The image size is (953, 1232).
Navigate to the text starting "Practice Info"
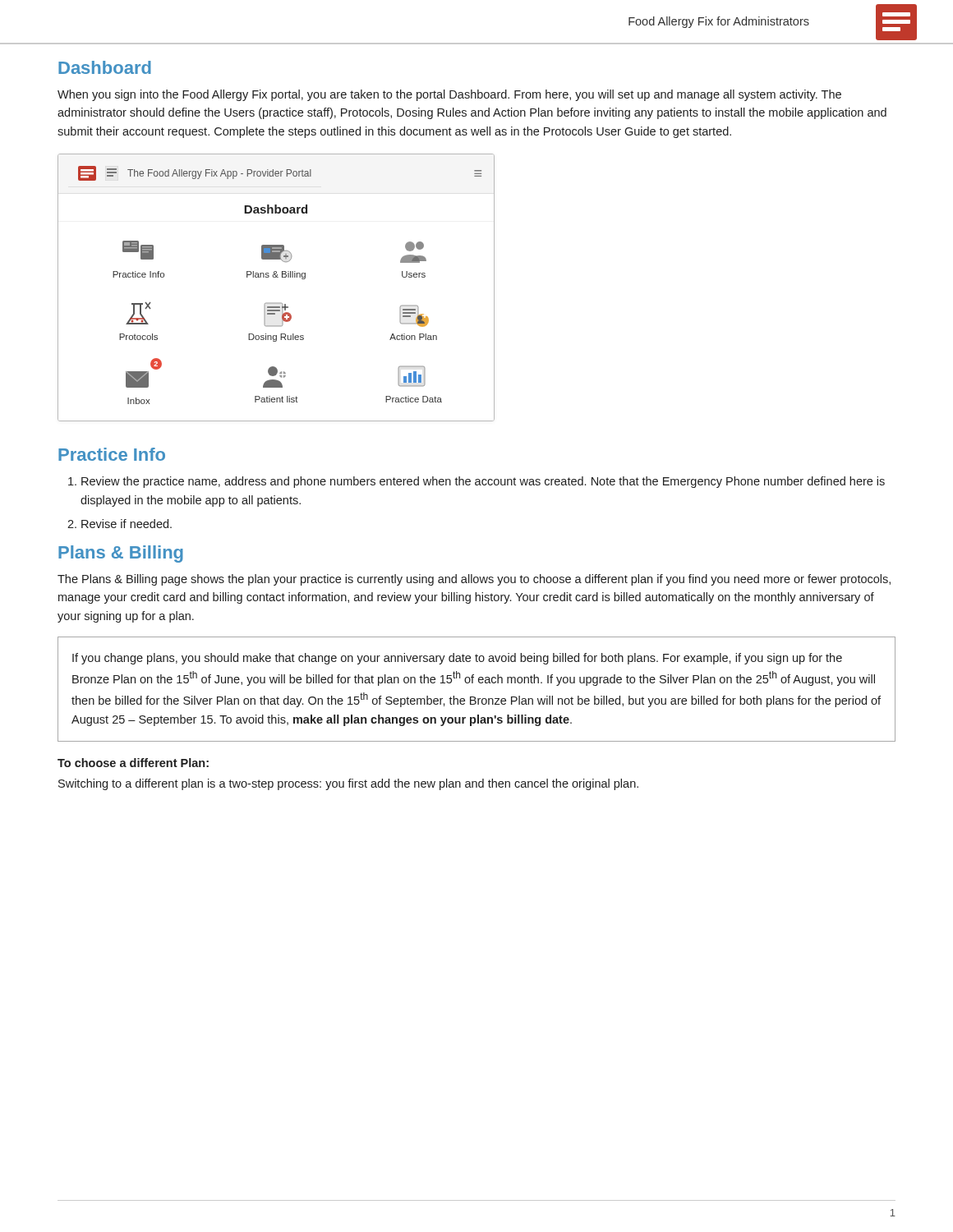click(x=112, y=454)
